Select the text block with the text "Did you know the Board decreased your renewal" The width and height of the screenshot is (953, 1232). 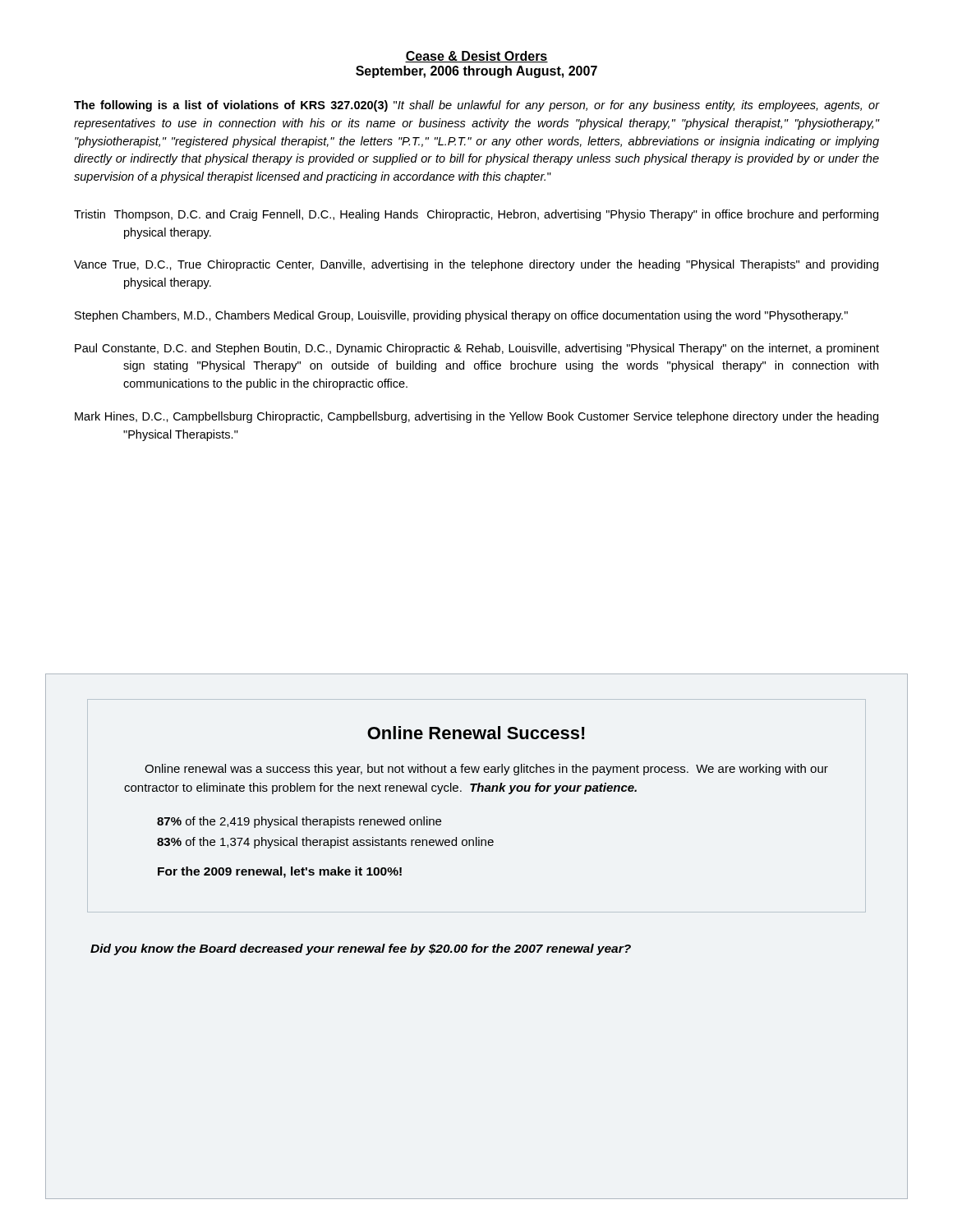click(361, 948)
